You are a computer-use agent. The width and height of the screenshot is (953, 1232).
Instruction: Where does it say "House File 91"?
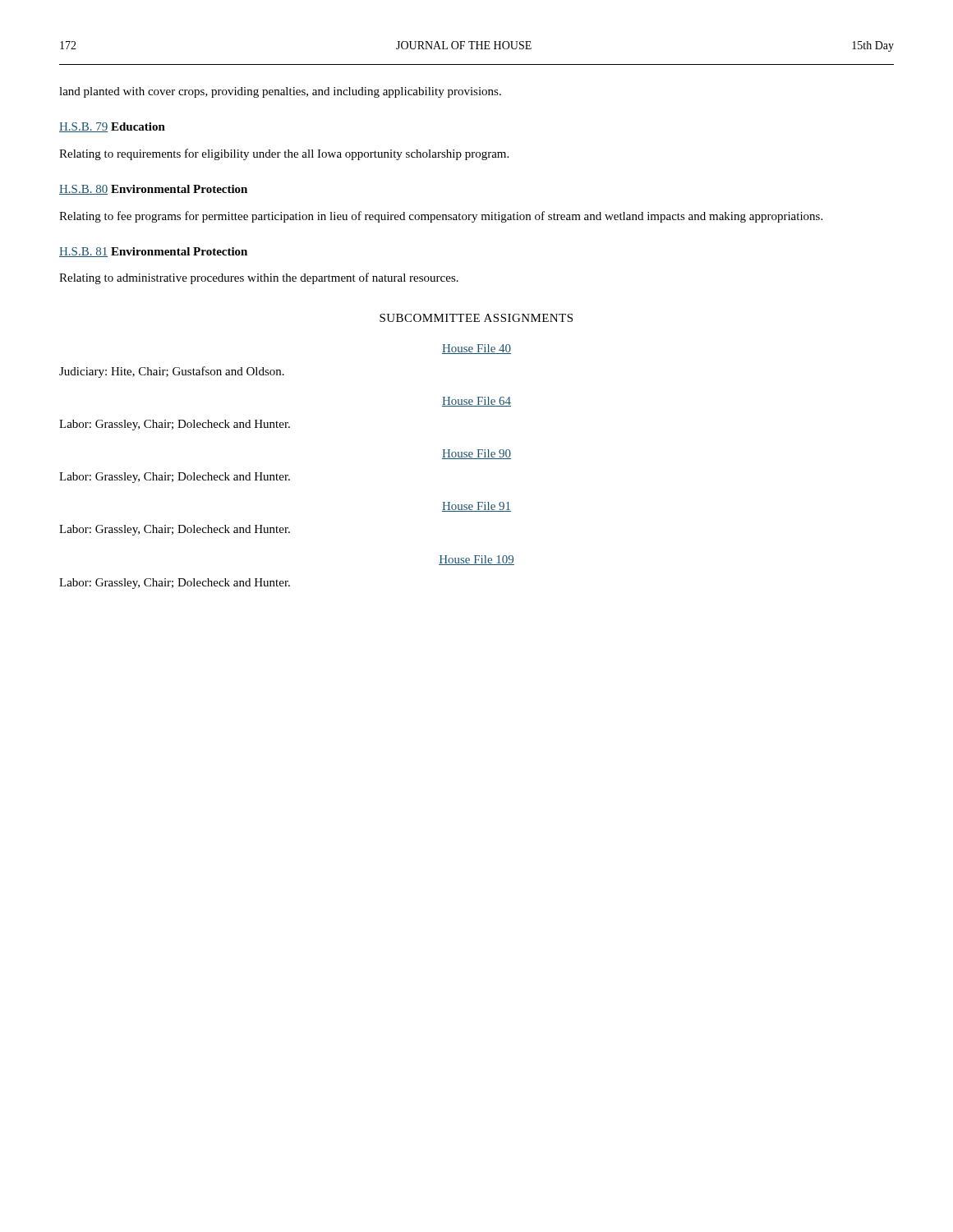click(x=476, y=506)
